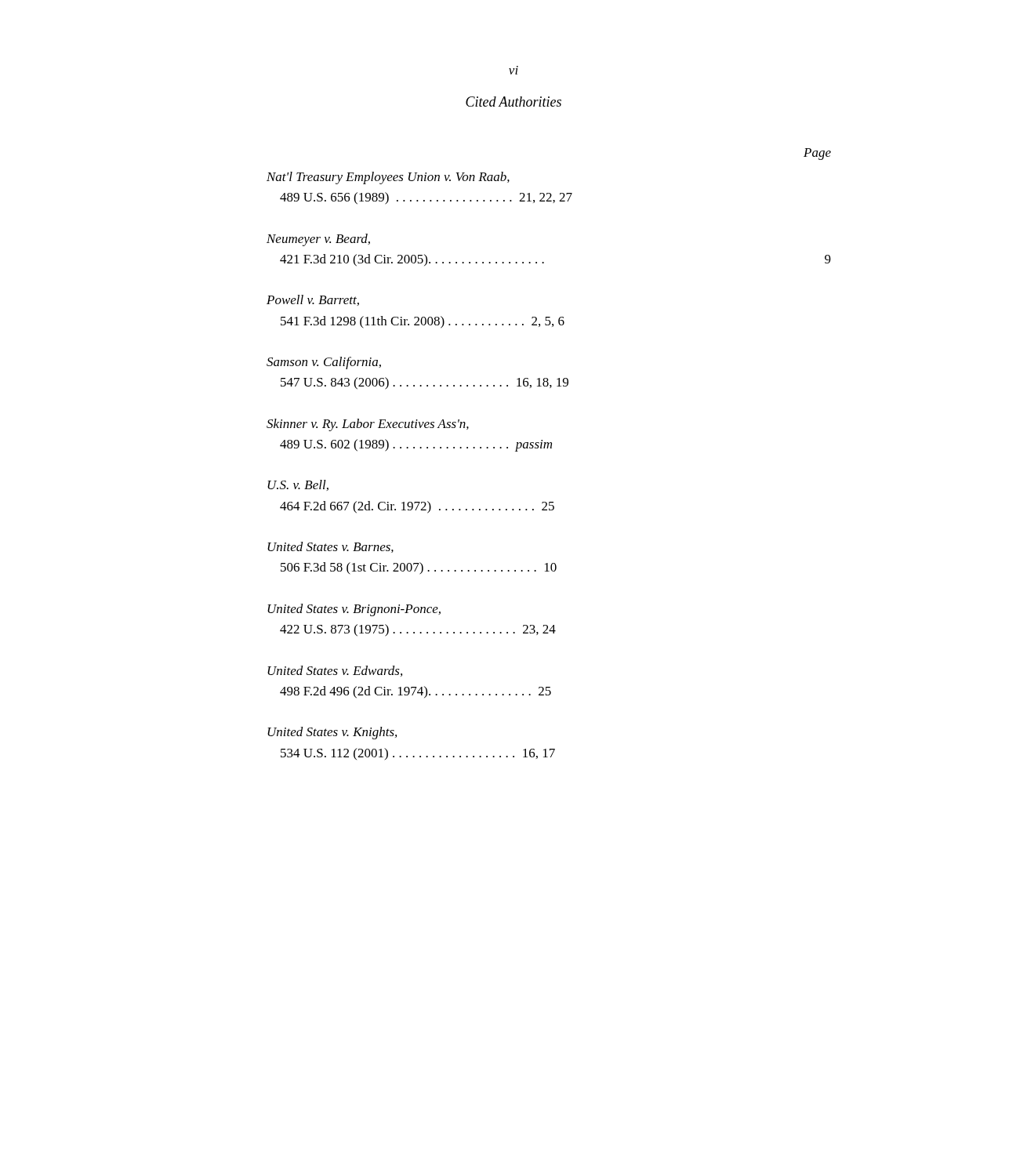Locate the list item that says "Skinner v. Ry. Labor Executives Ass'n,"
Image resolution: width=1027 pixels, height=1176 pixels.
click(549, 436)
